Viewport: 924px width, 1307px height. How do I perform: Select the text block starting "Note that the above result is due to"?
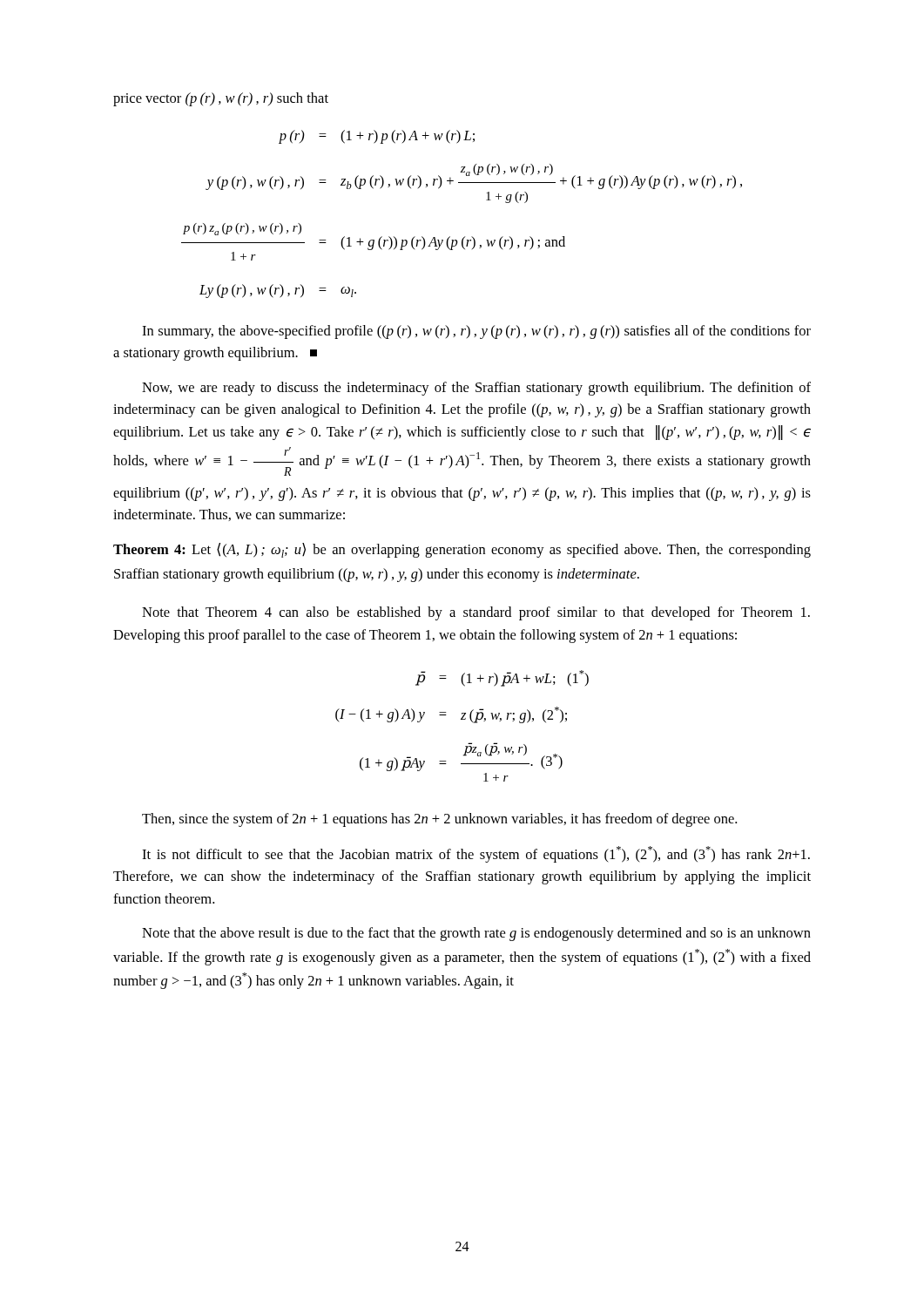[462, 957]
